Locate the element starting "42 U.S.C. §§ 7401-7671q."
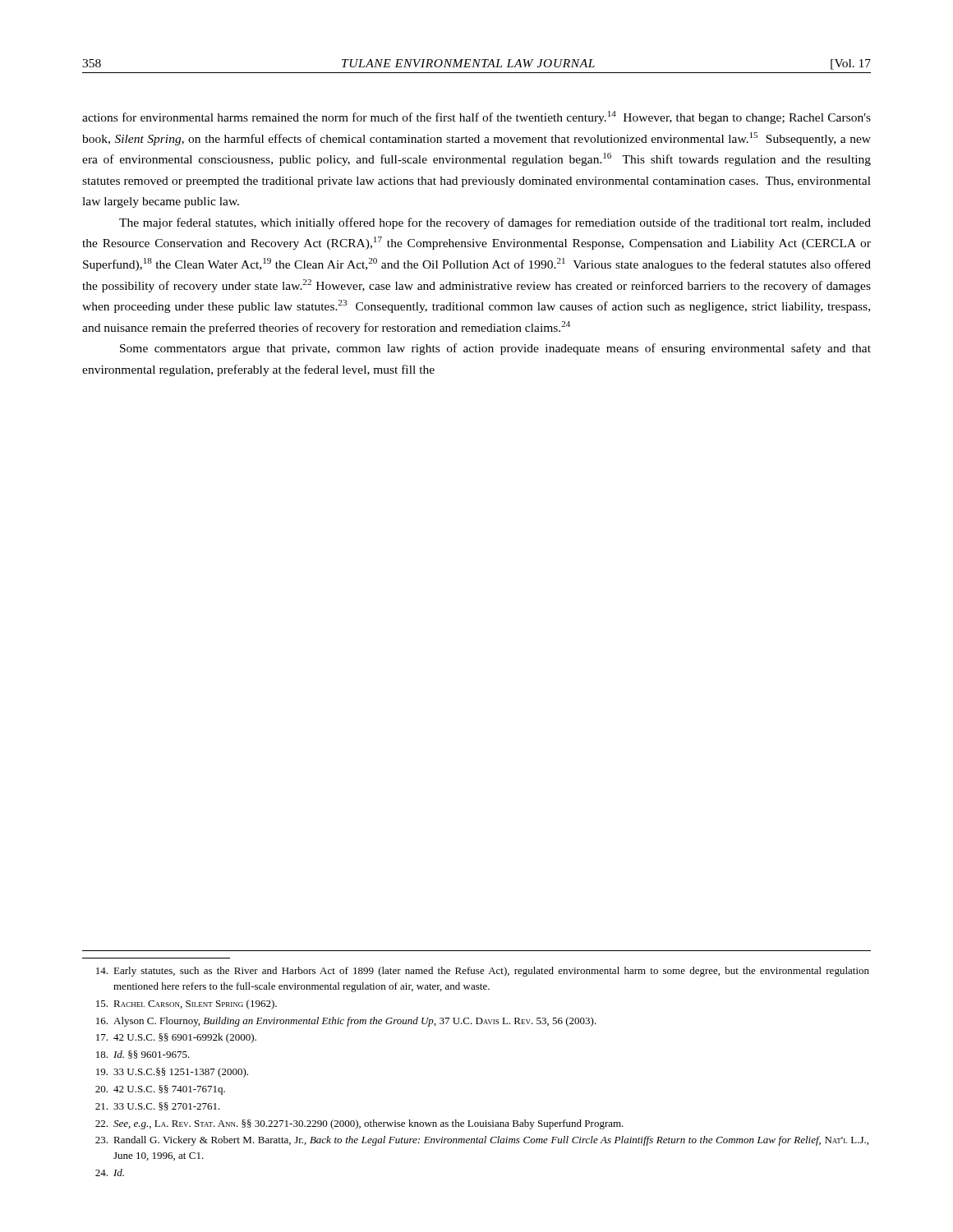 pos(160,1090)
